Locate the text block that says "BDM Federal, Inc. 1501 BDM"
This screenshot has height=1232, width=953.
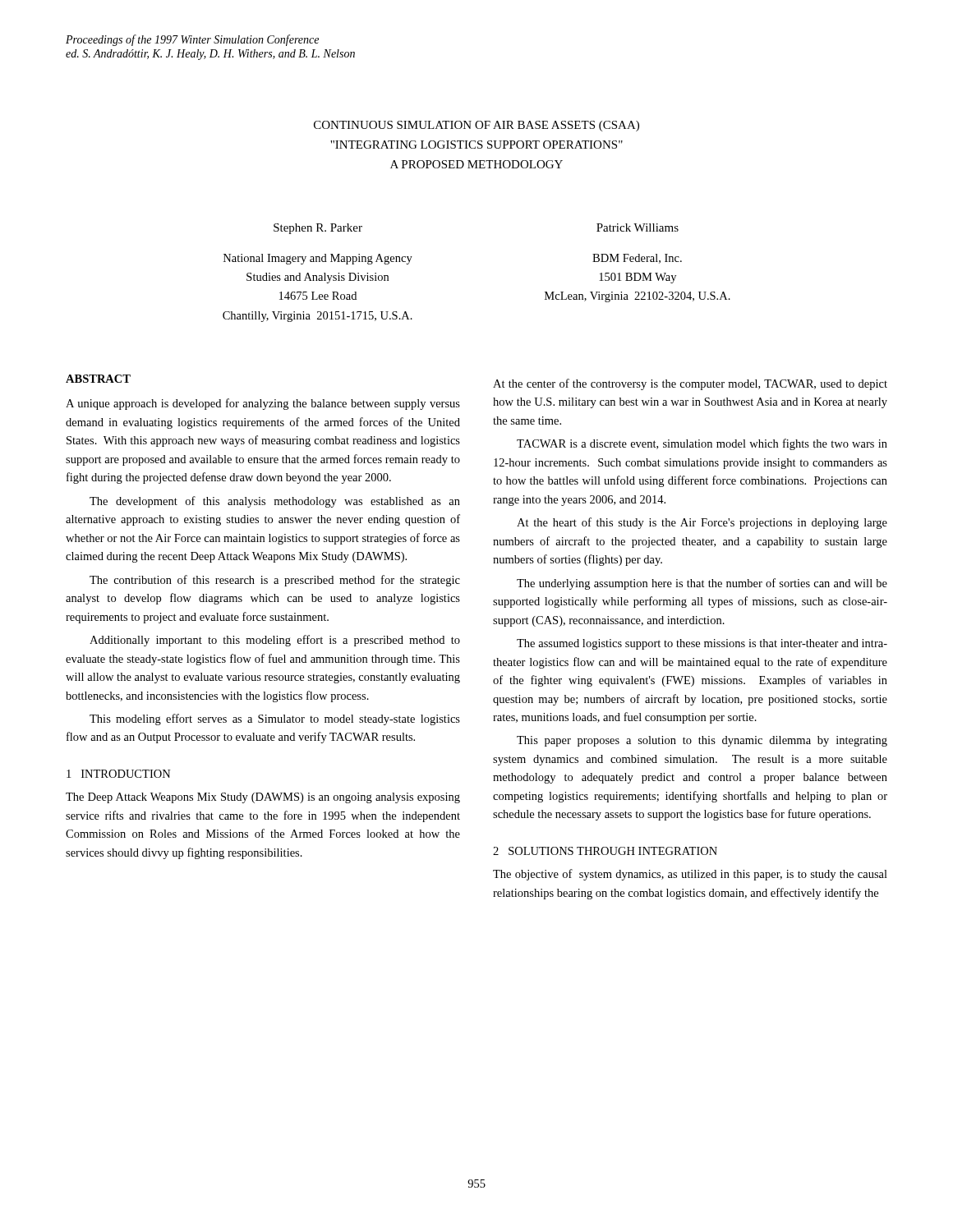pos(637,277)
